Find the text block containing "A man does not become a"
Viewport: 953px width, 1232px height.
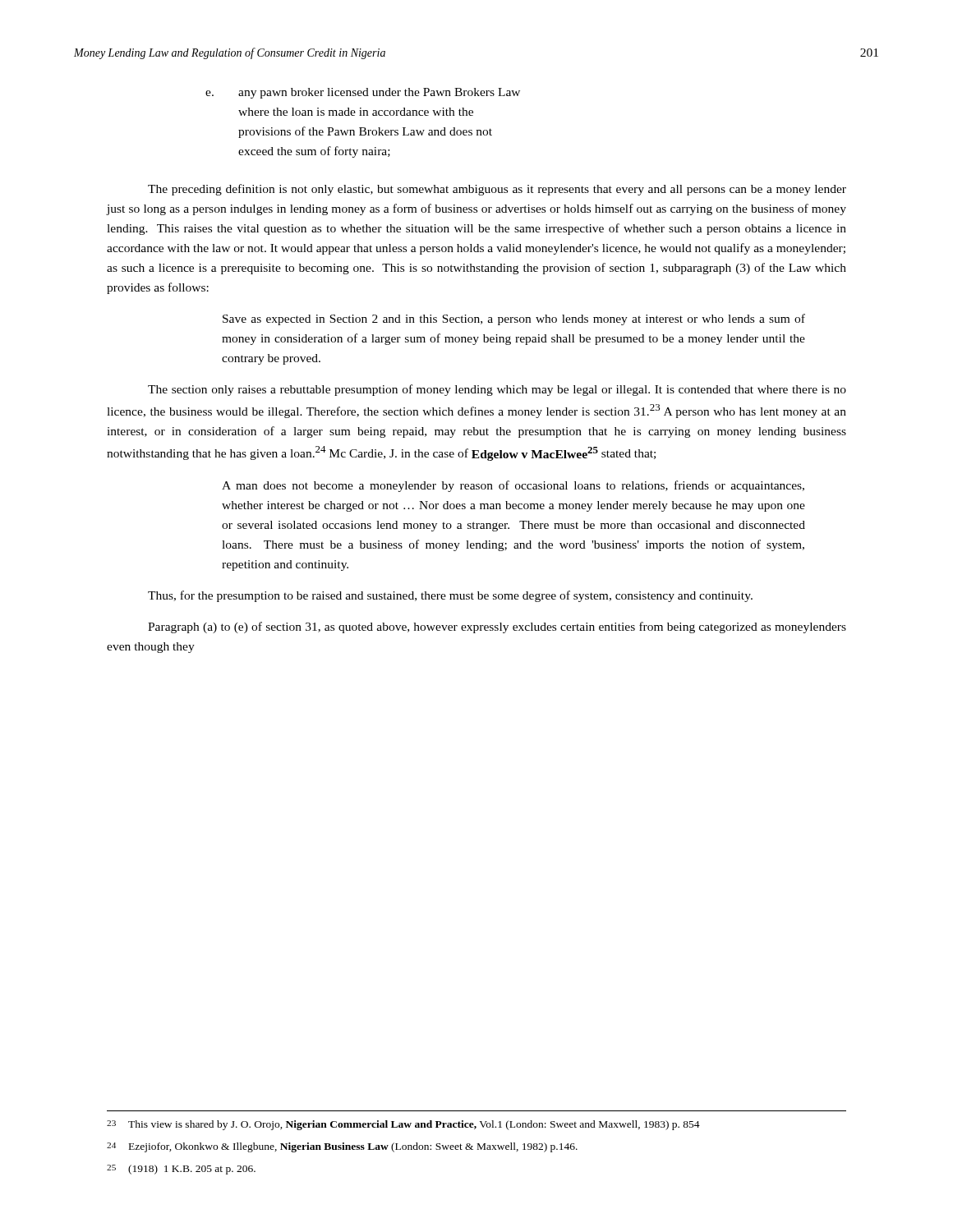513,524
